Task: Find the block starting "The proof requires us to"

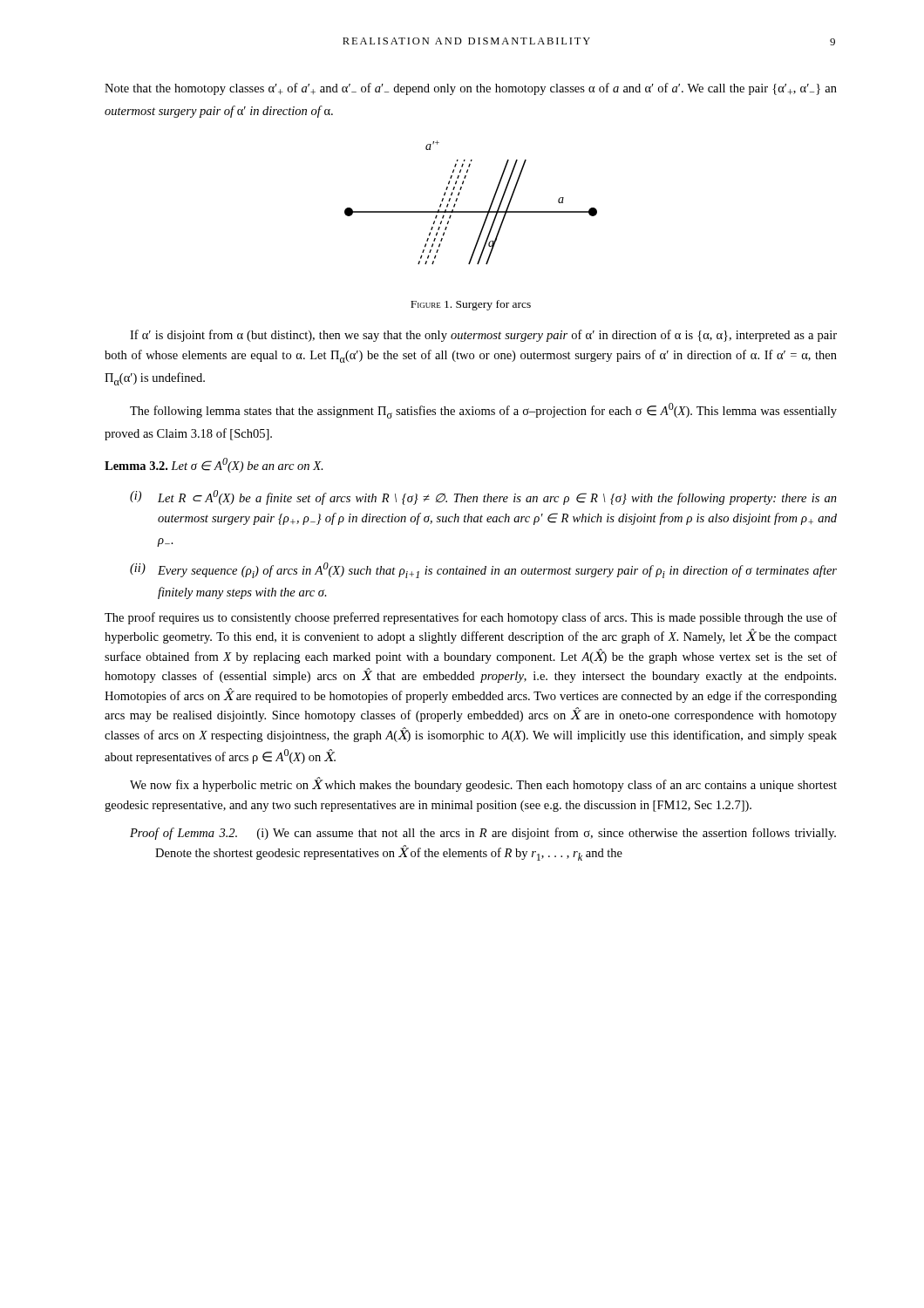Action: (471, 687)
